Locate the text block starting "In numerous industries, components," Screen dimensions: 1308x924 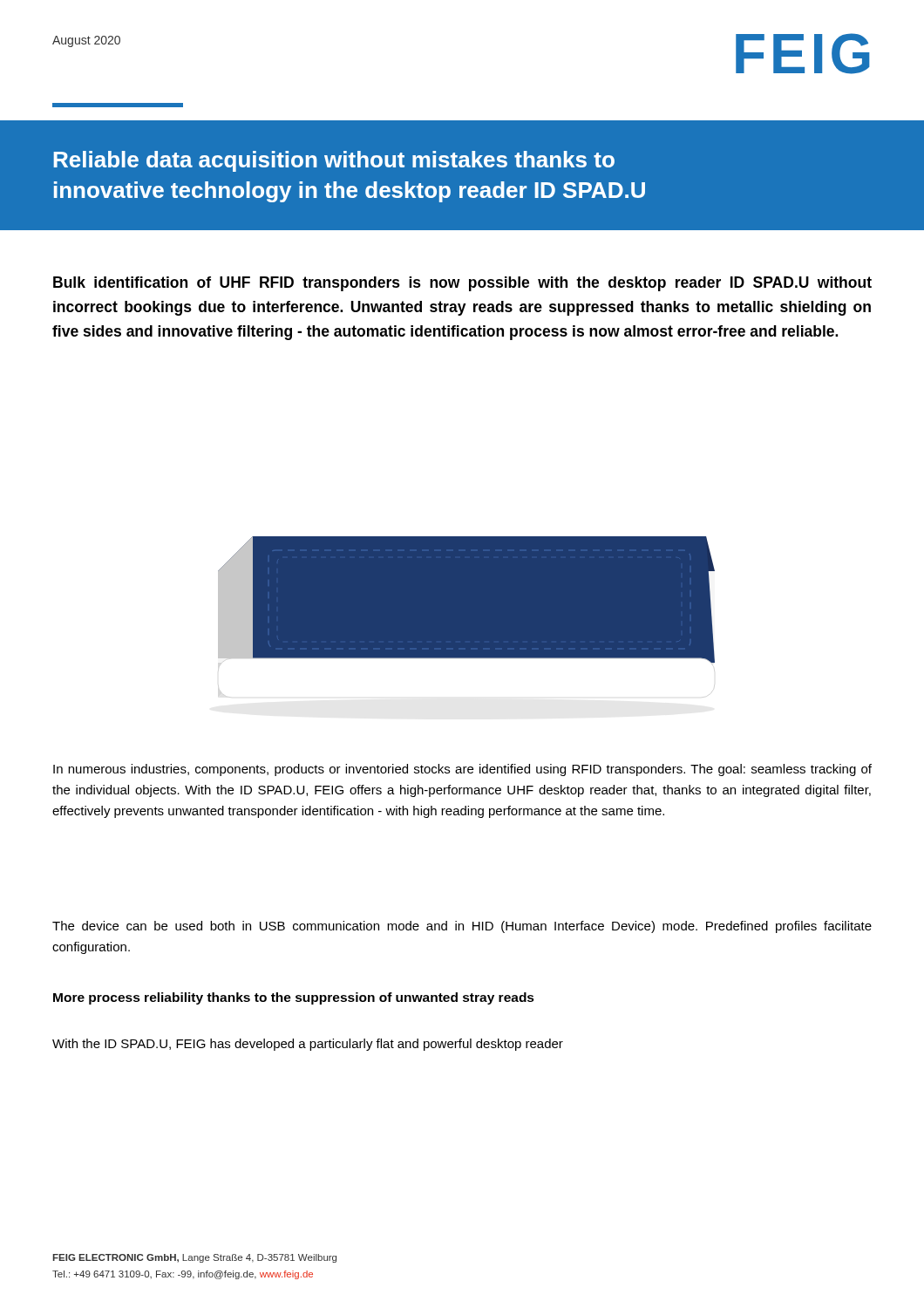click(x=462, y=790)
